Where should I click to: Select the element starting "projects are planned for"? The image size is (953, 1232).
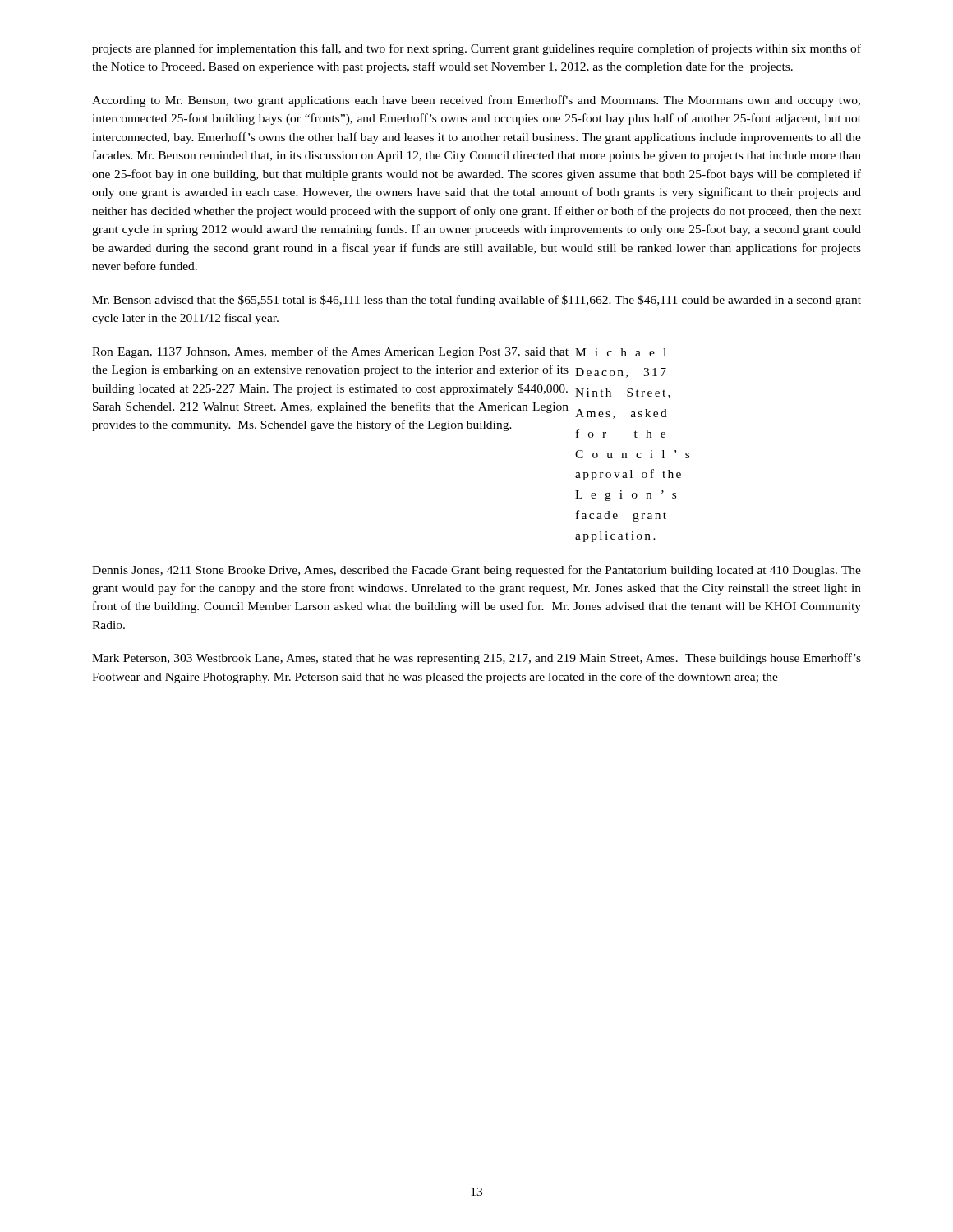click(x=476, y=57)
